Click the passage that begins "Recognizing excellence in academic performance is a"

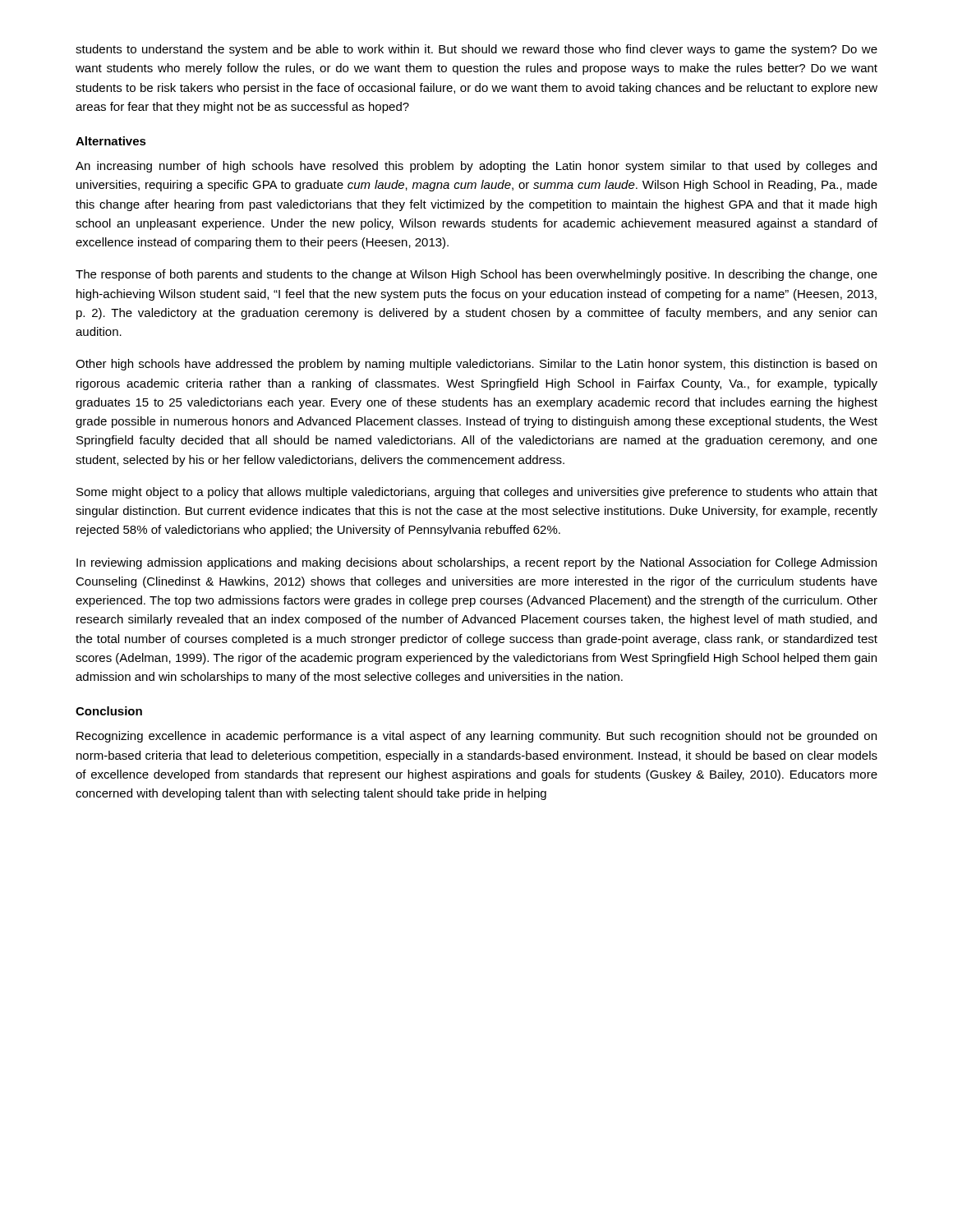pyautogui.click(x=476, y=764)
